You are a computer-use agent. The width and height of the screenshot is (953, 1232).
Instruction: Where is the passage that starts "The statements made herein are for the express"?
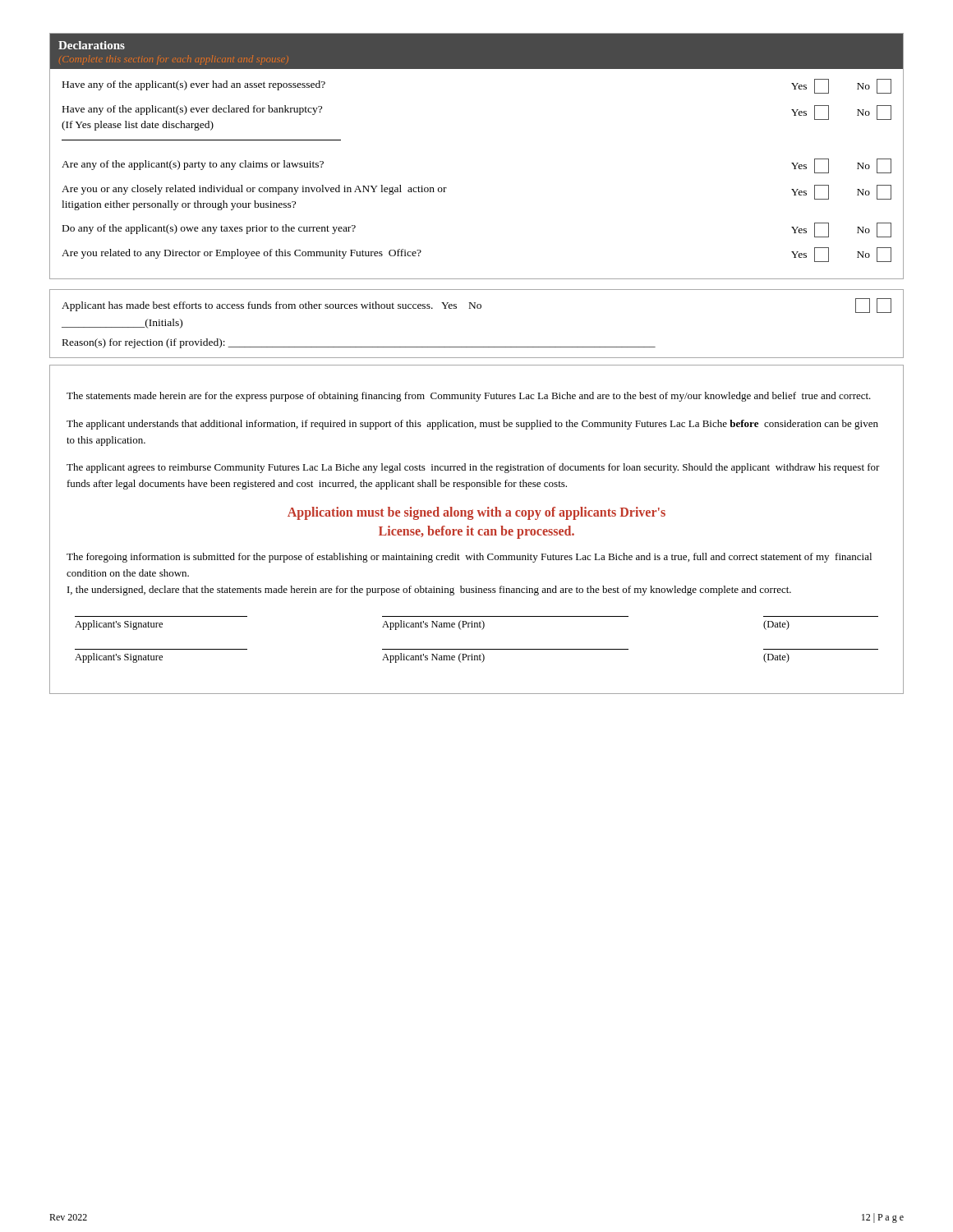(x=476, y=526)
